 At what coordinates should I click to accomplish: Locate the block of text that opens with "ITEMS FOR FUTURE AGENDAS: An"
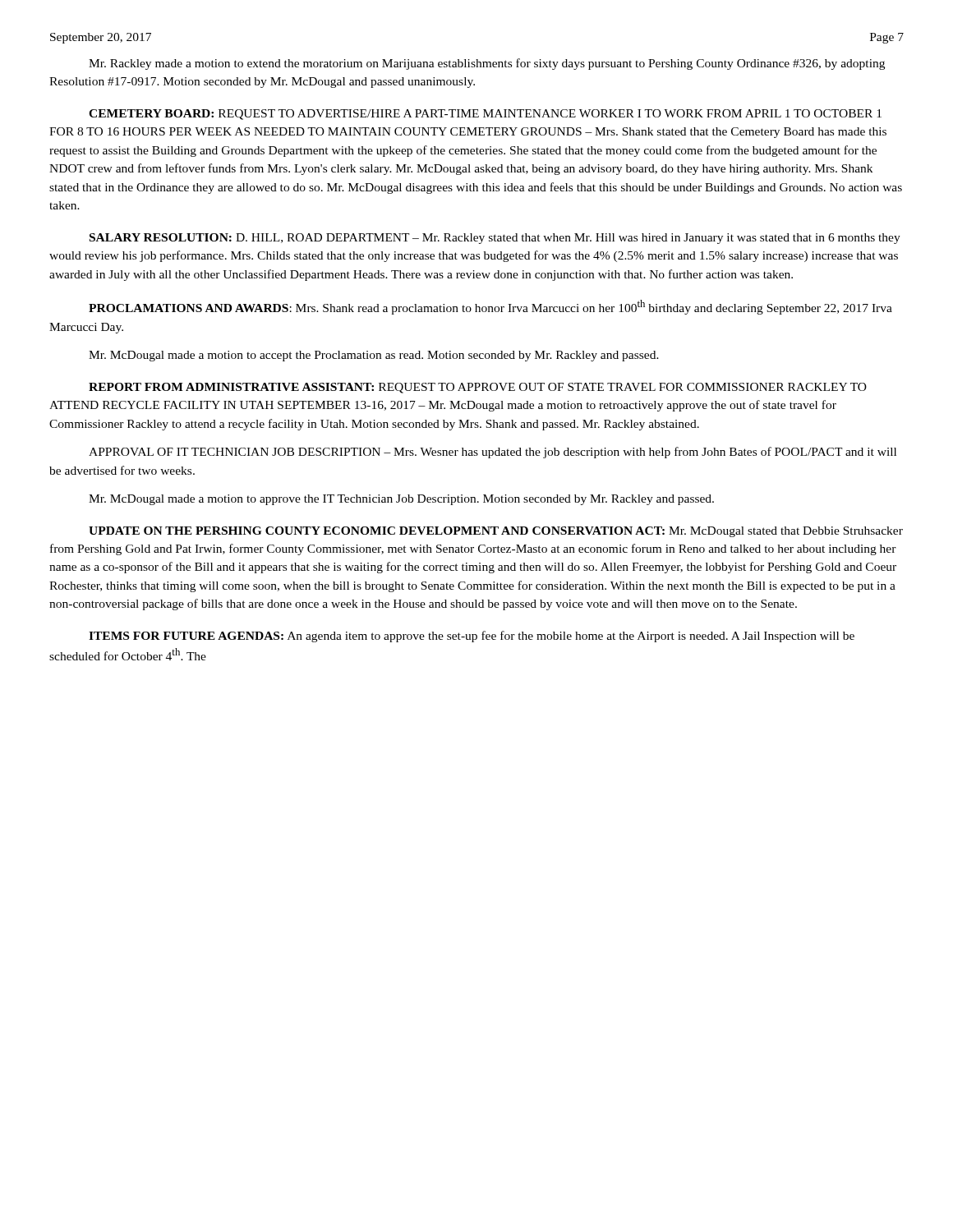[x=476, y=646]
